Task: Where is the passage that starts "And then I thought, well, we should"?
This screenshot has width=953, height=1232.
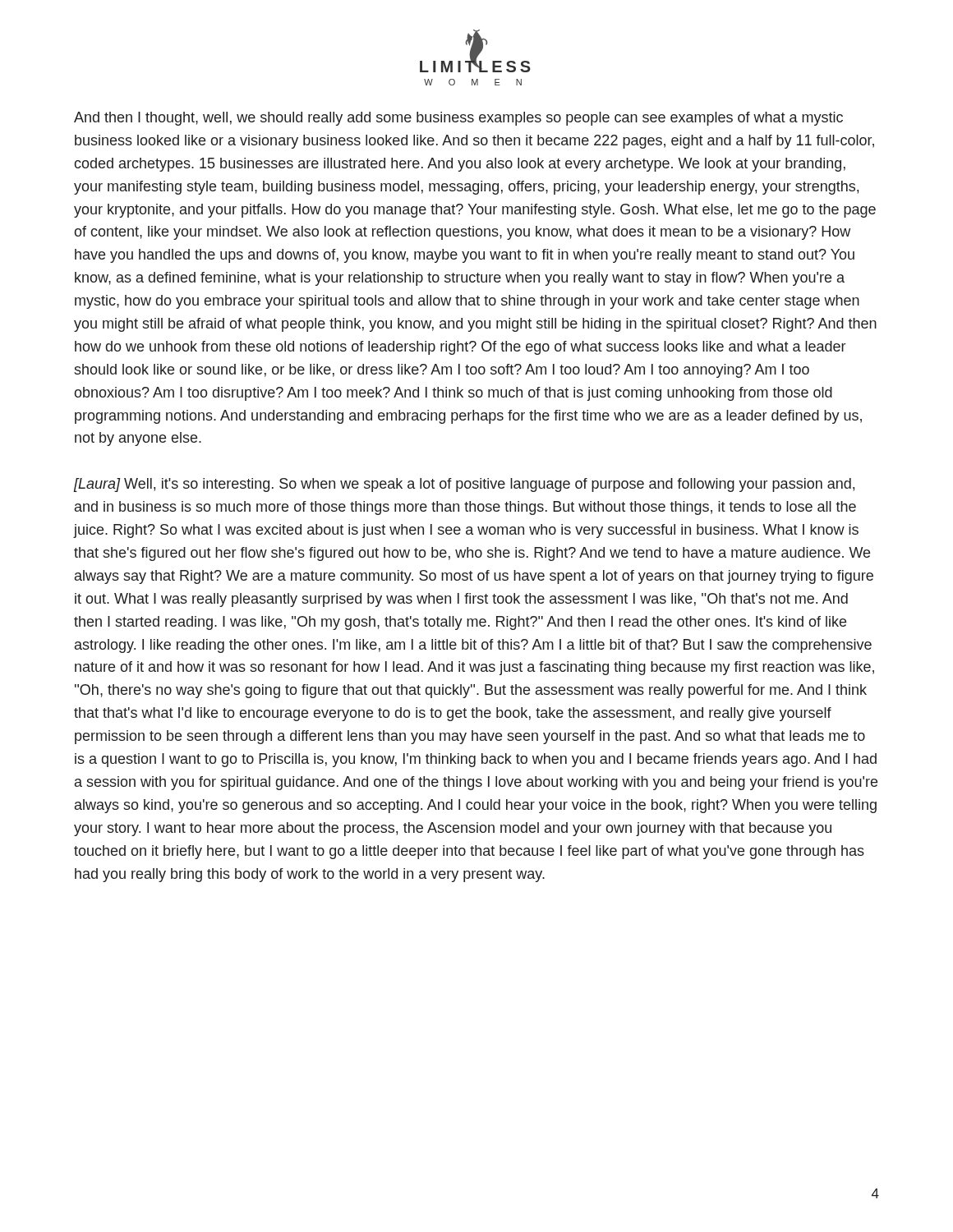Action: pyautogui.click(x=476, y=279)
